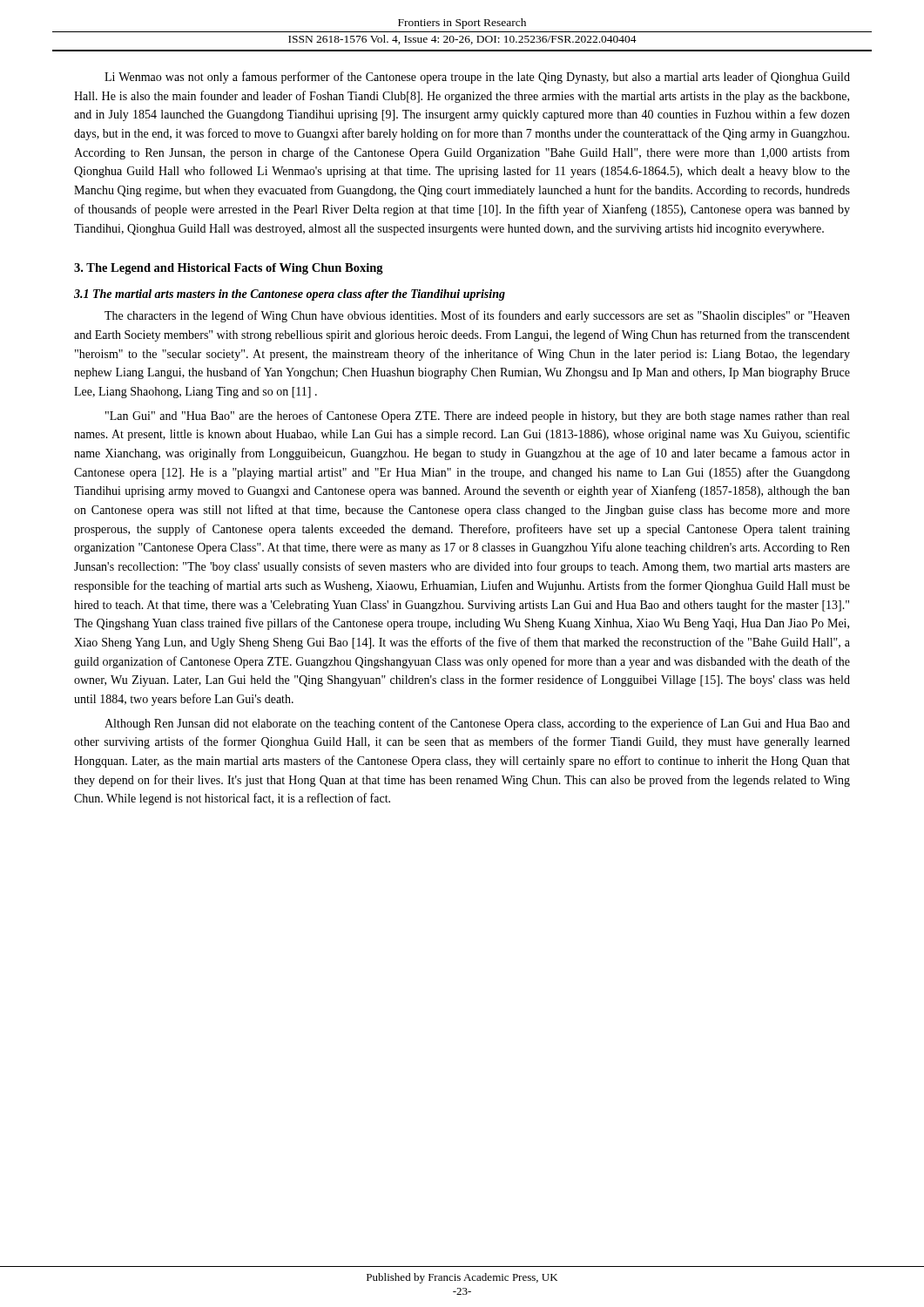Locate the text block that says ""Lan Gui" and "Hua Bao""
Screen dimensions: 1307x924
tap(462, 558)
